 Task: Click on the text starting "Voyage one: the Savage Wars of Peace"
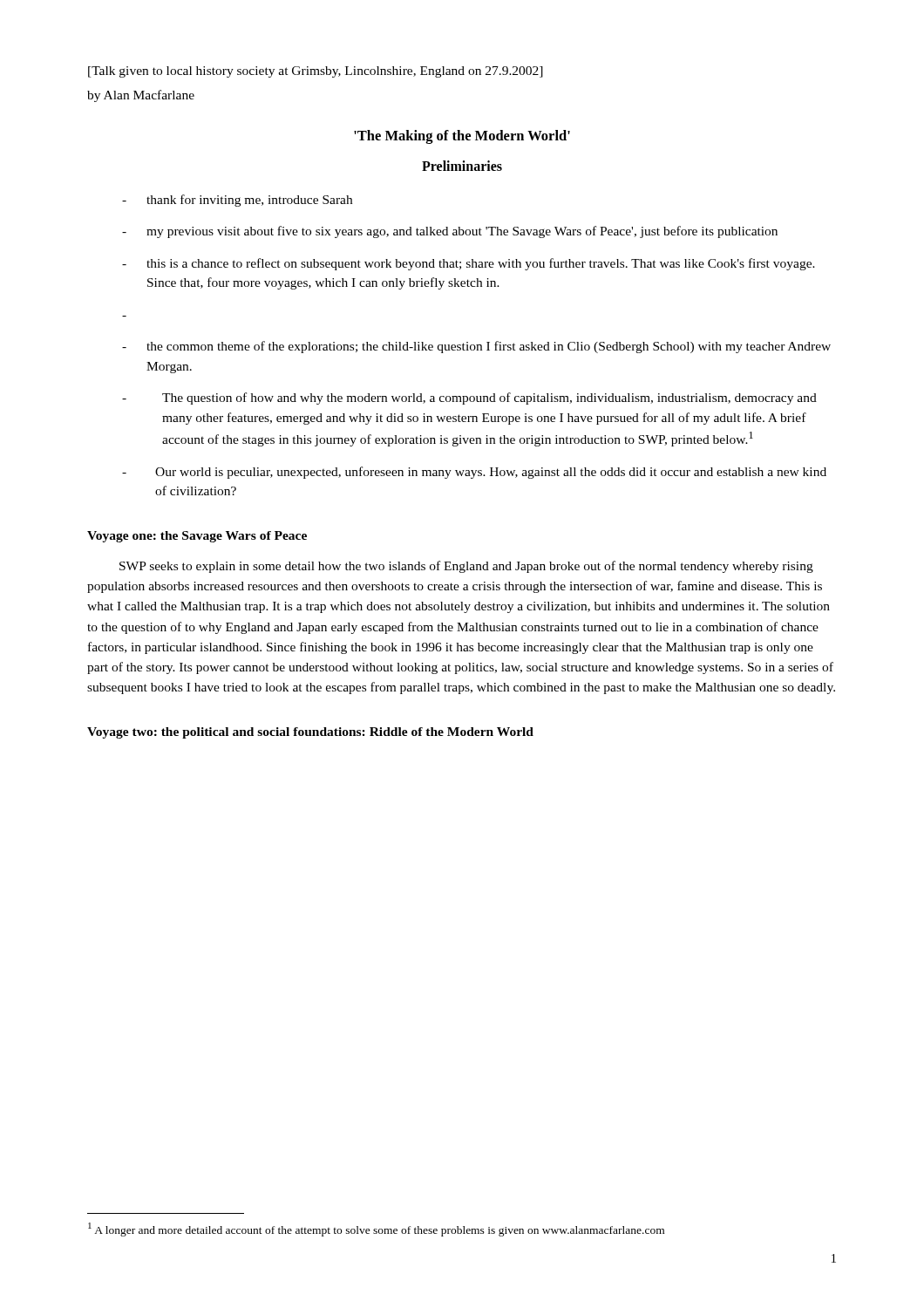[x=197, y=535]
